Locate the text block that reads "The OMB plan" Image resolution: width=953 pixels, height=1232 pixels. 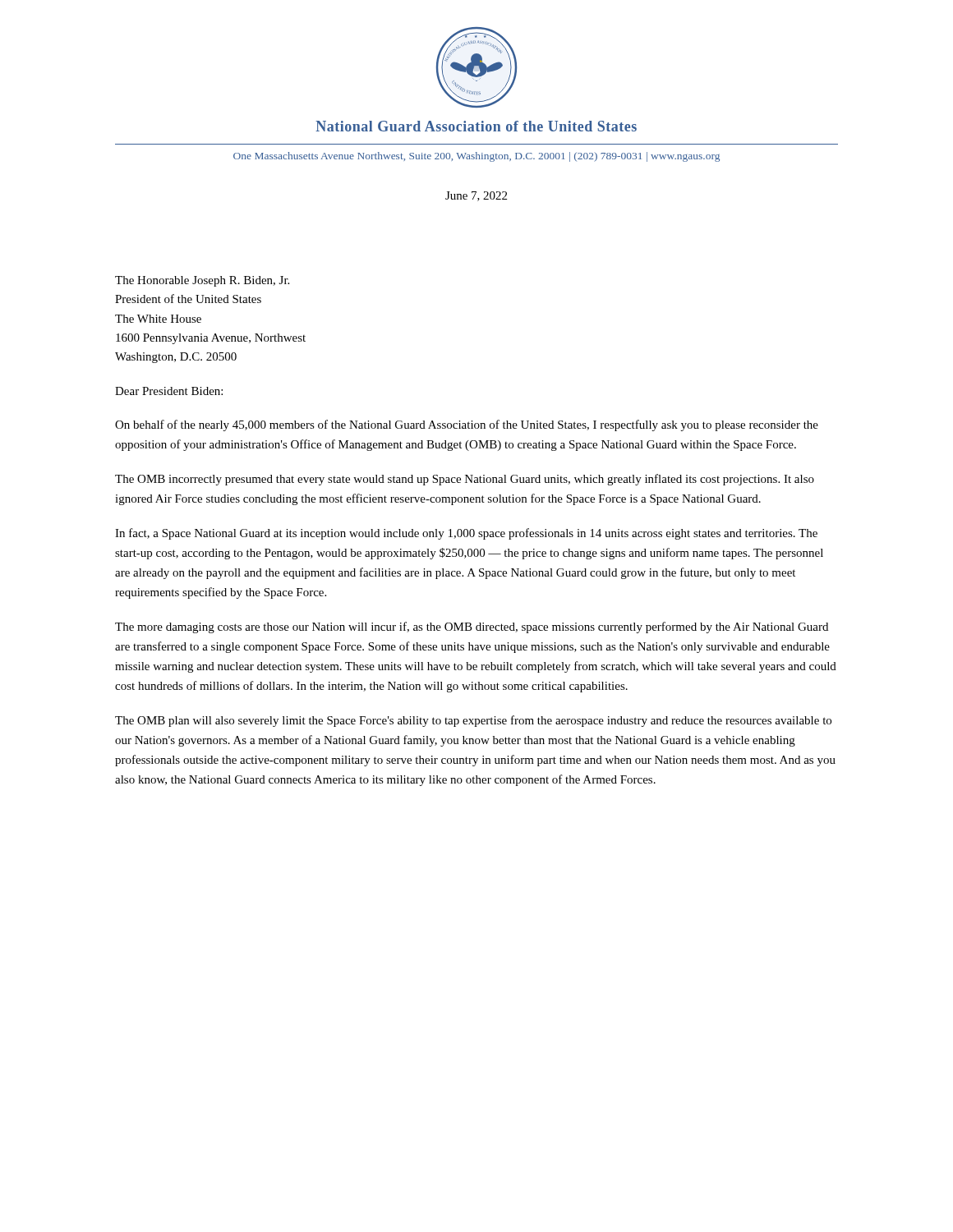(x=475, y=750)
